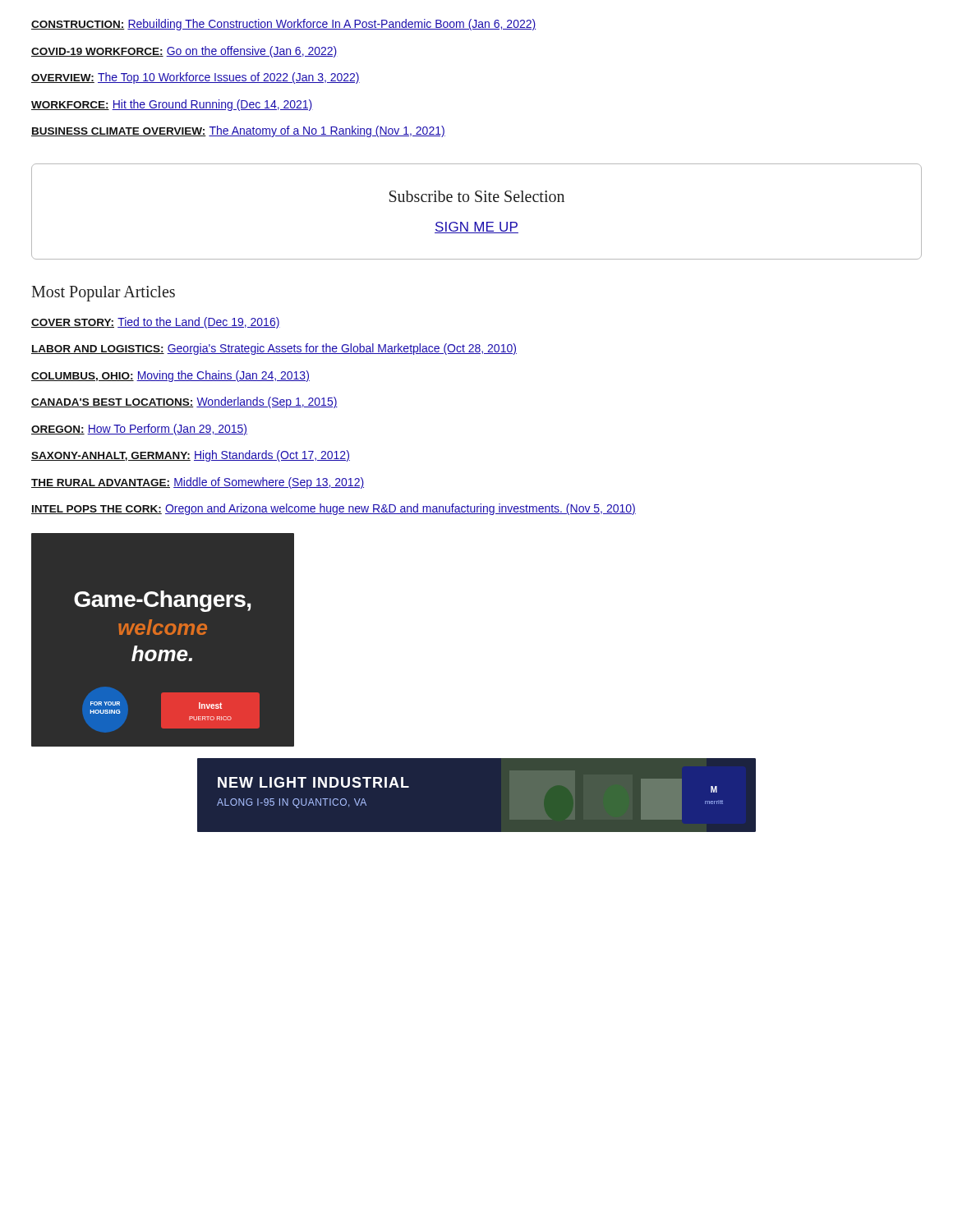Select the text block starting "COLUMBUS, OHIO: Moving the Chains (Jan"
Viewport: 953px width, 1232px height.
(170, 375)
